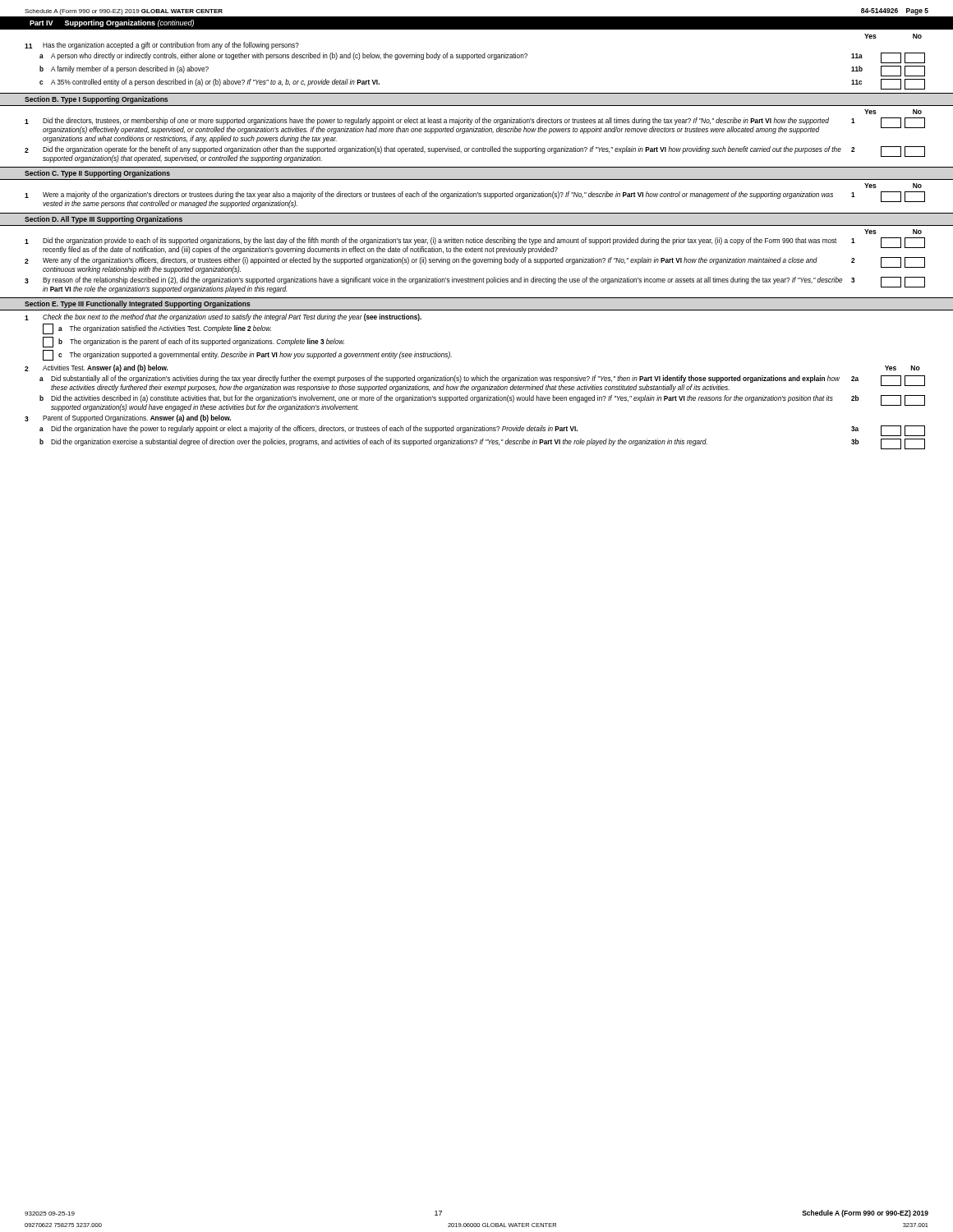Select the list item that reads "2 Were any of the organization's"
Viewport: 953px width, 1232px height.
coord(476,265)
